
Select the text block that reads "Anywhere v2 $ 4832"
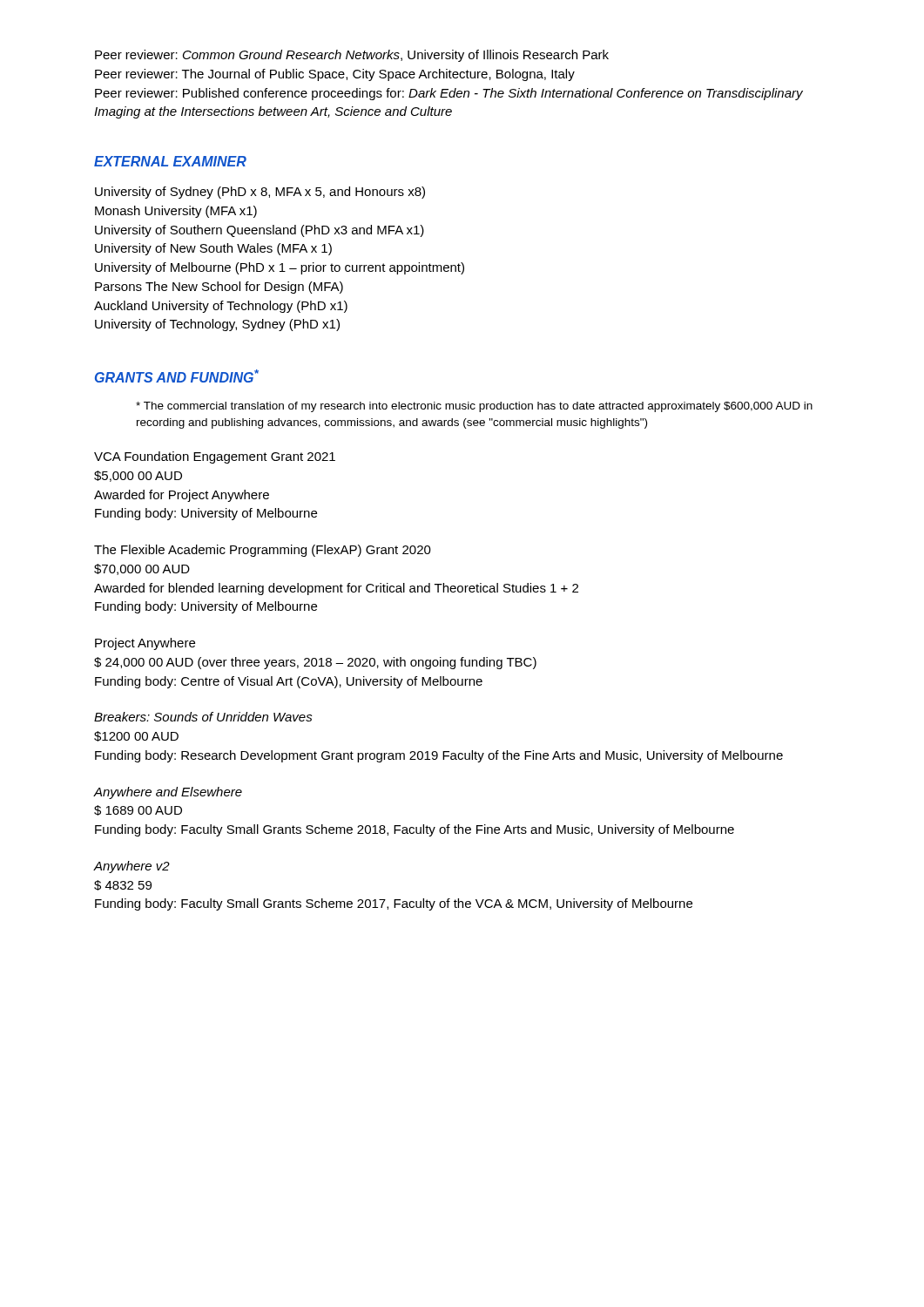132,867
